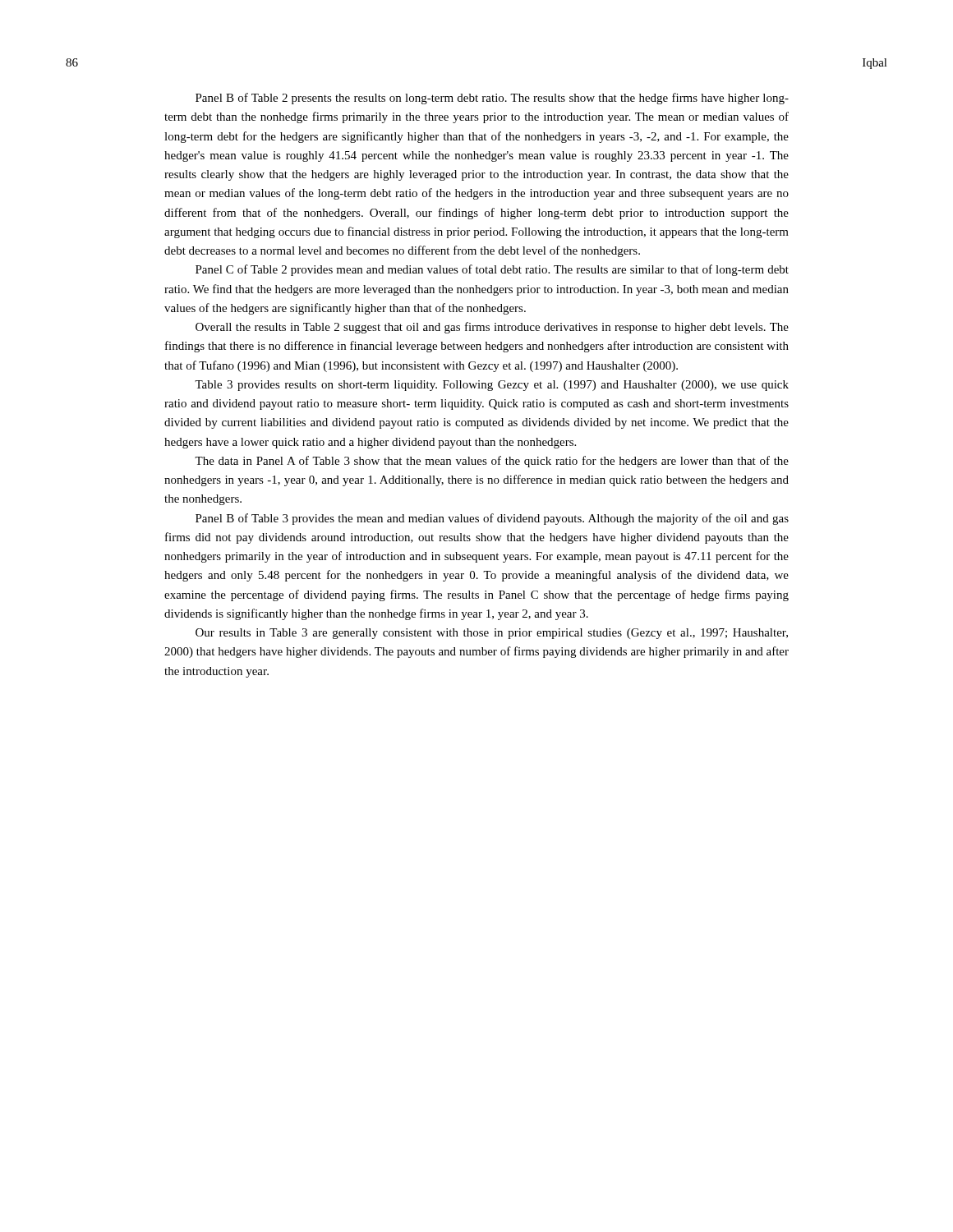
Task: Click the passage that begins "Table 3 provides results"
Action: click(x=476, y=413)
